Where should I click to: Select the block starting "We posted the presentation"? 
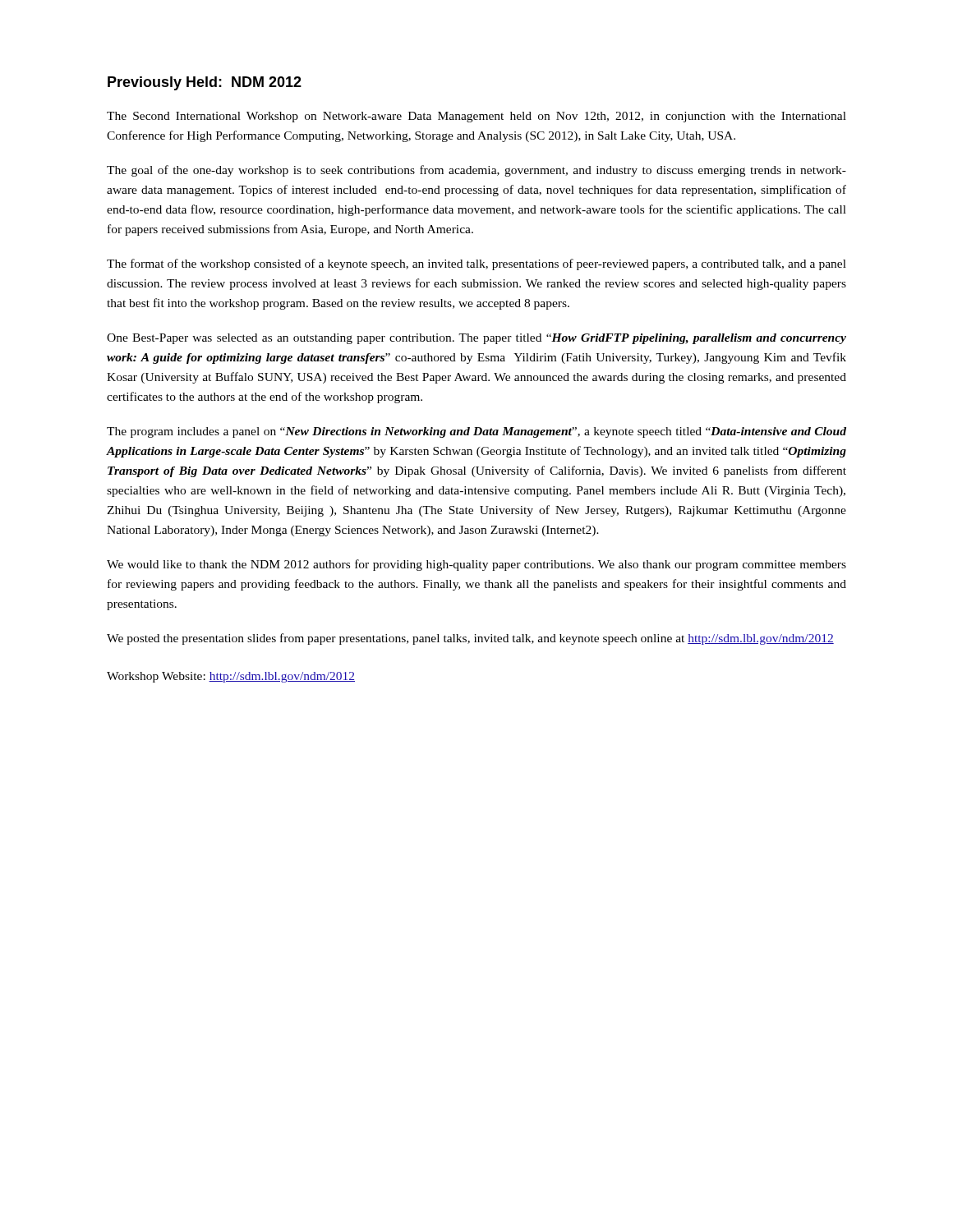tap(476, 638)
